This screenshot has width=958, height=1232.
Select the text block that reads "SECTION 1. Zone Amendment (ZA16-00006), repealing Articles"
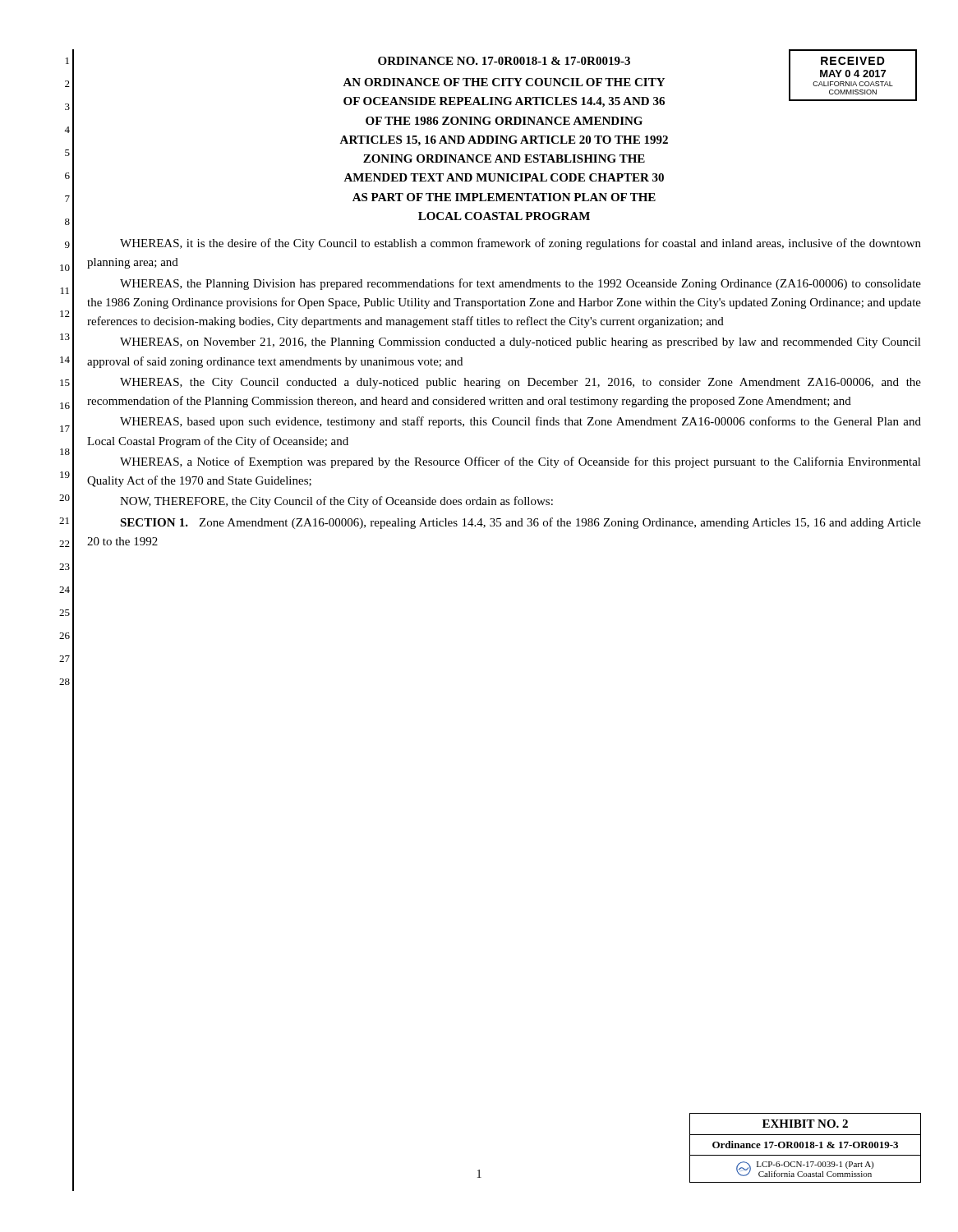click(x=504, y=531)
